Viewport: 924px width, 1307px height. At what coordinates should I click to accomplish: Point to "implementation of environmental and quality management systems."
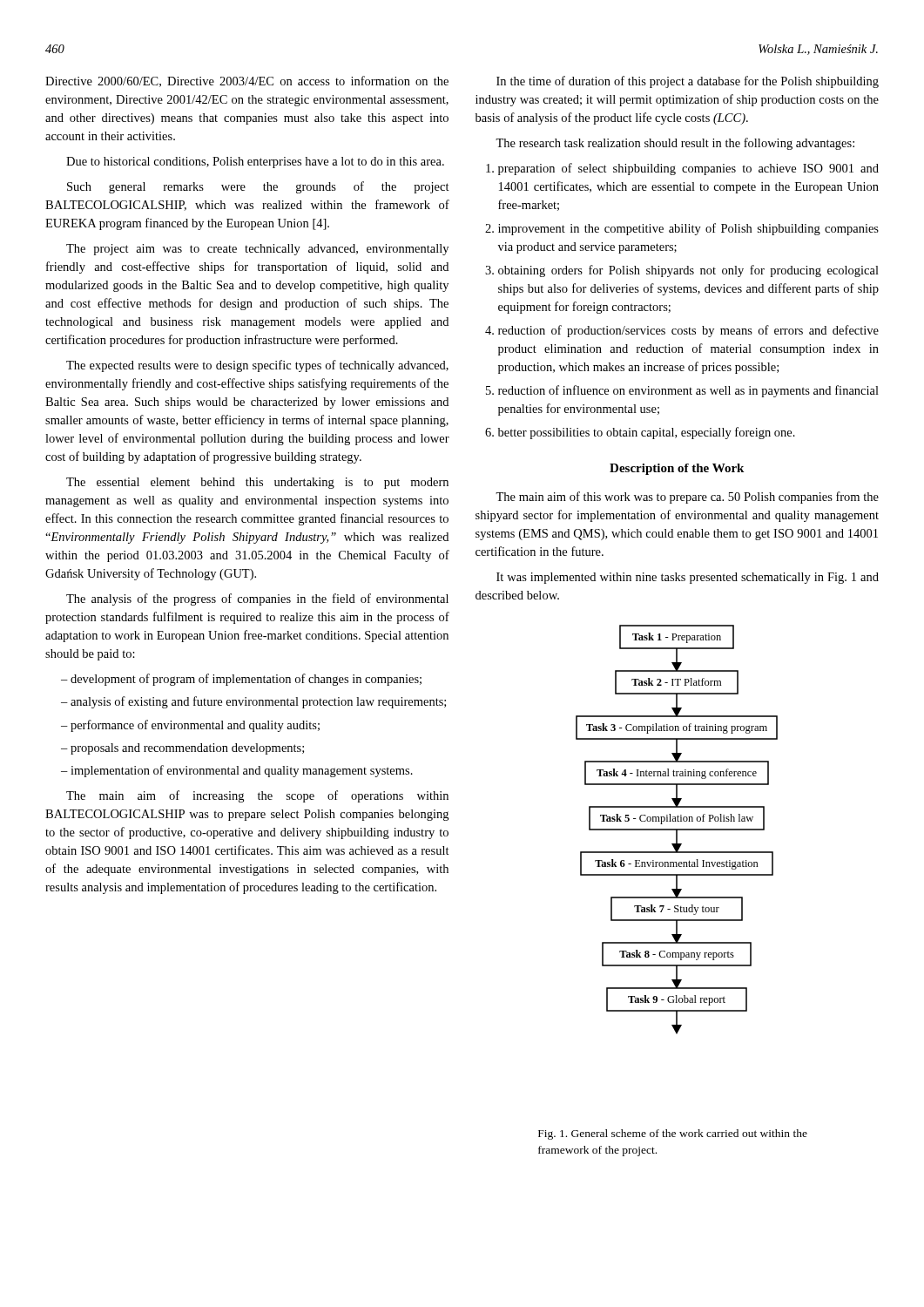(242, 770)
